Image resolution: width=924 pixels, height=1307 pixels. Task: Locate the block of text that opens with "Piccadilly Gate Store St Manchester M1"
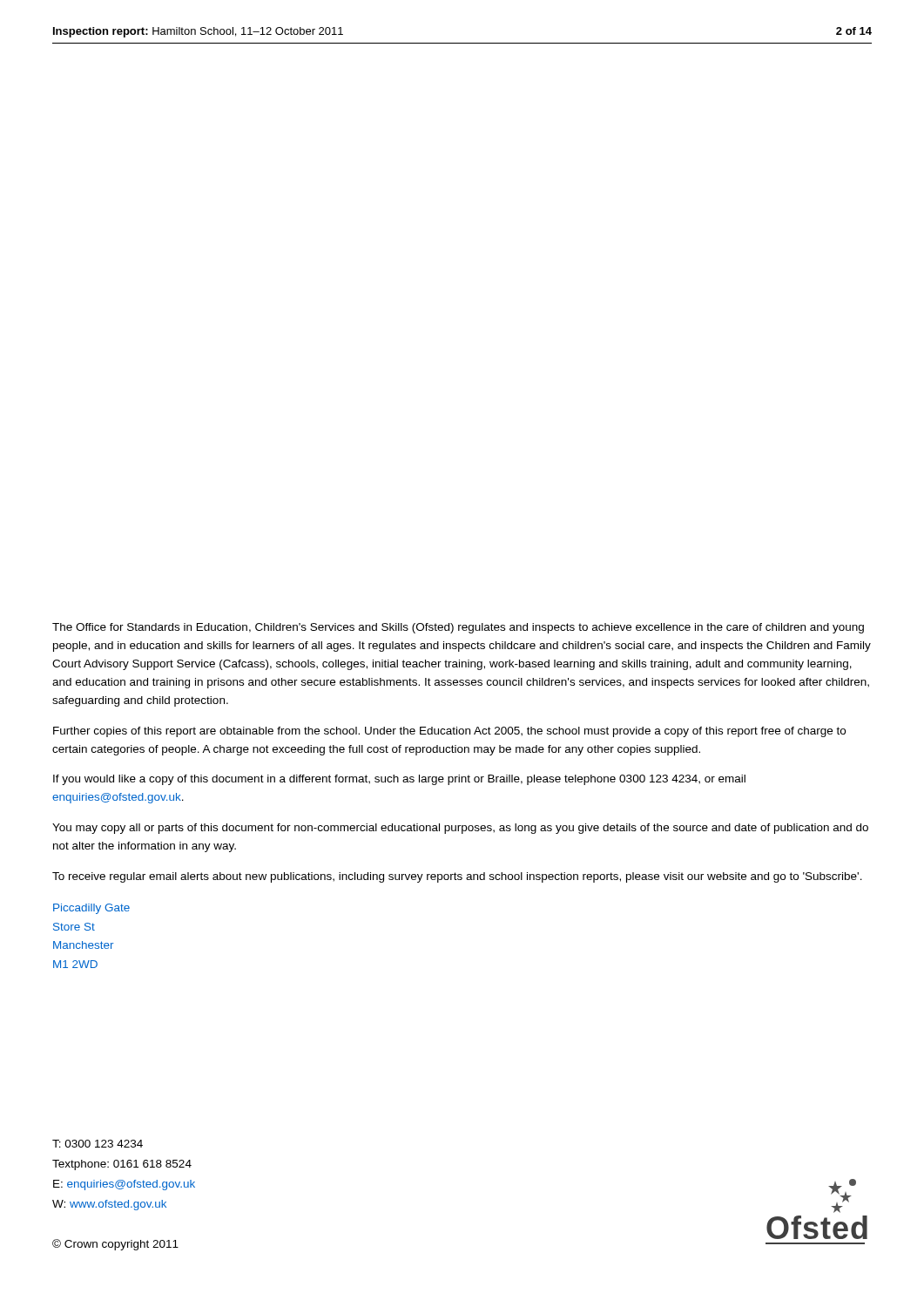point(91,936)
